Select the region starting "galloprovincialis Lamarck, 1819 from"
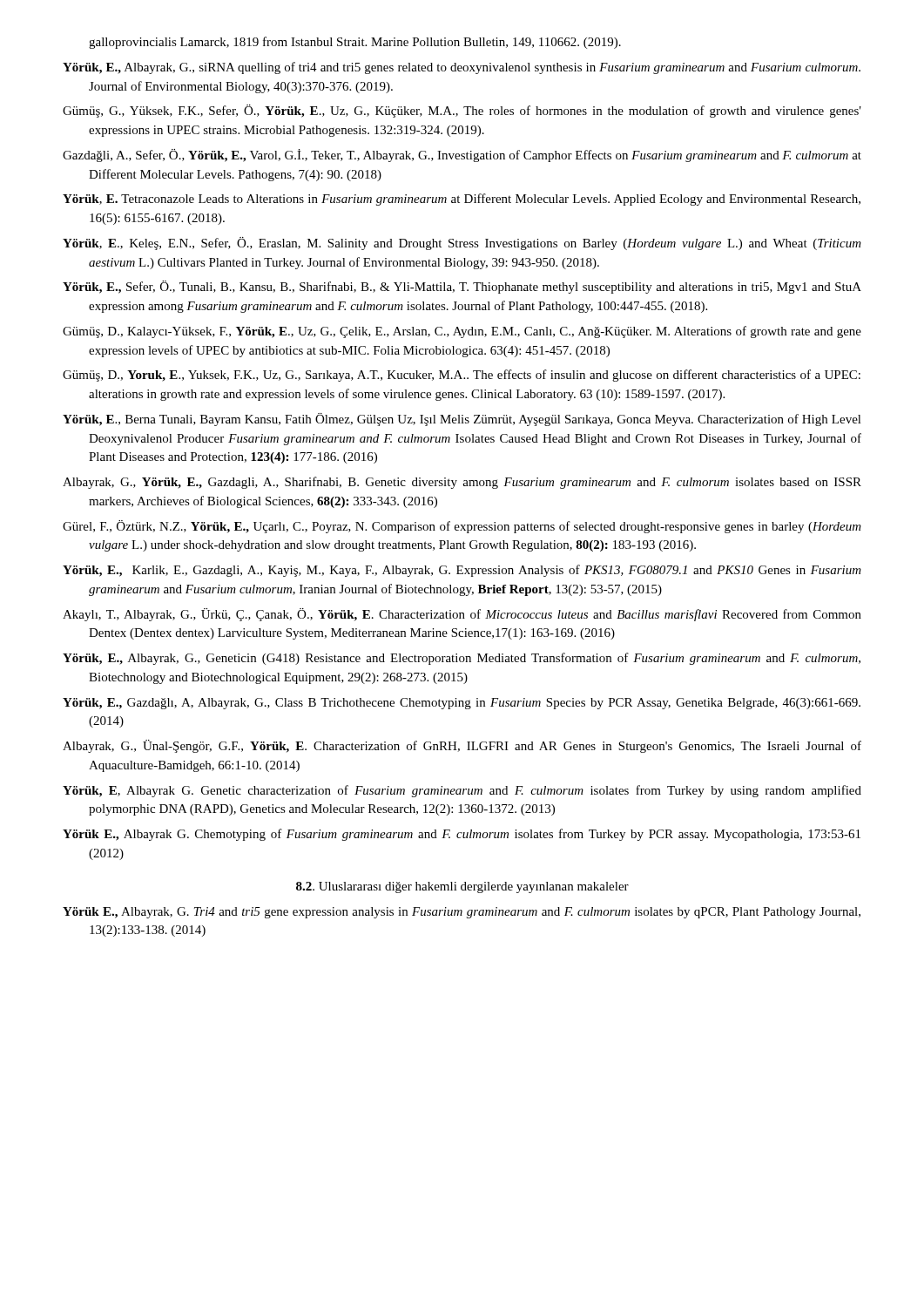Image resolution: width=924 pixels, height=1307 pixels. (x=355, y=42)
